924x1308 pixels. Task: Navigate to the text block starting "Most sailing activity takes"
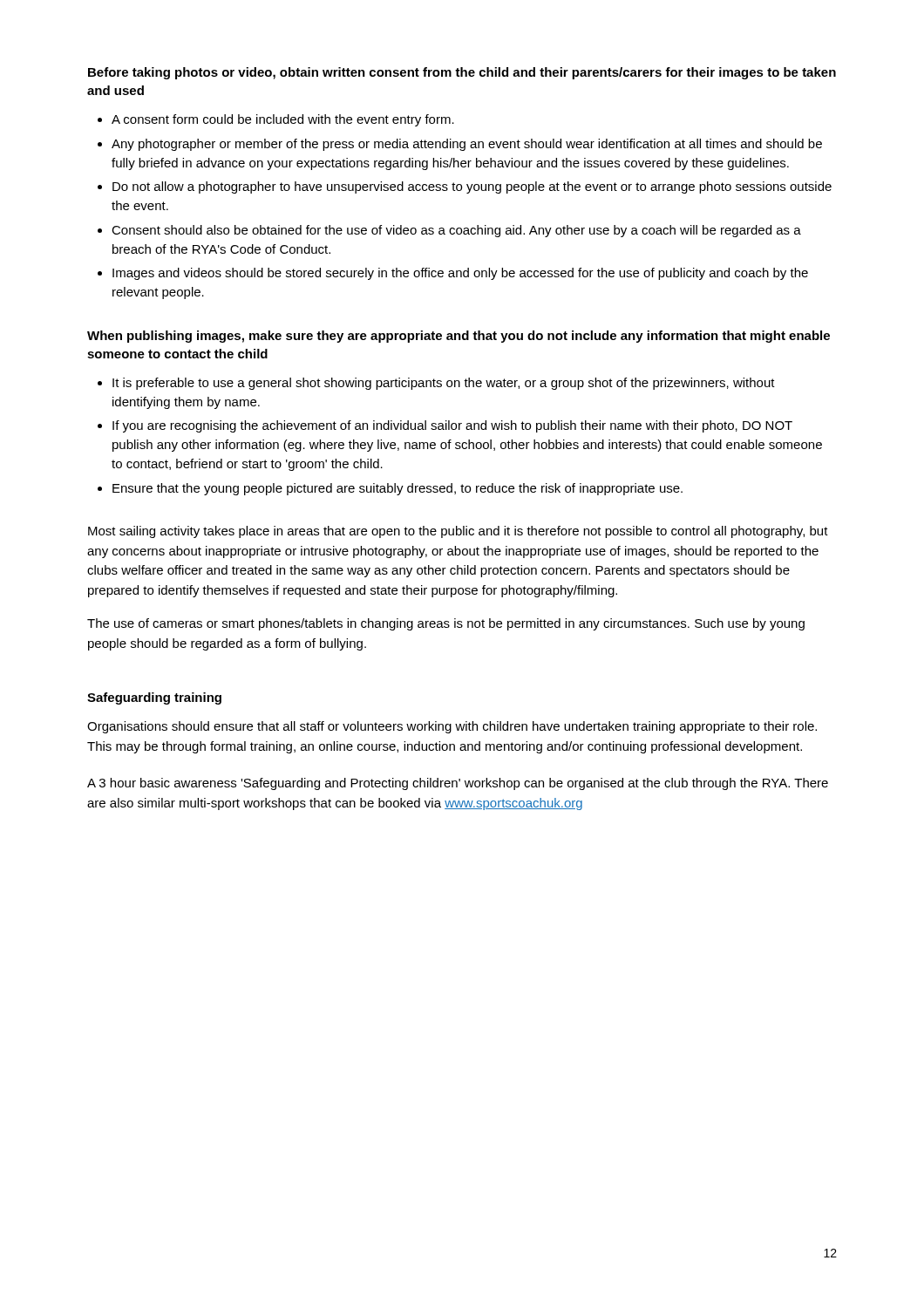click(457, 560)
